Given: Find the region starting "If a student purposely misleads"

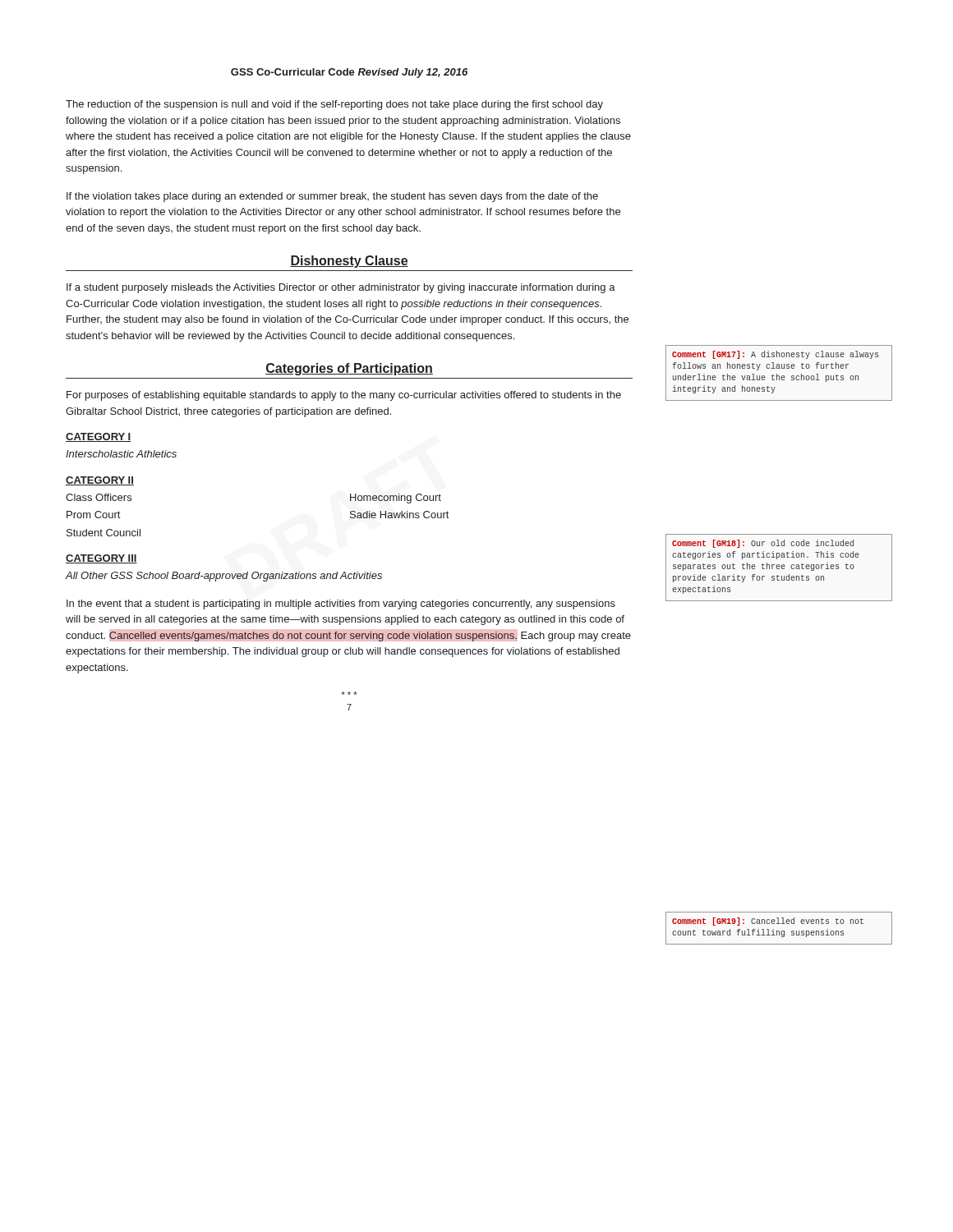Looking at the screenshot, I should coord(347,311).
